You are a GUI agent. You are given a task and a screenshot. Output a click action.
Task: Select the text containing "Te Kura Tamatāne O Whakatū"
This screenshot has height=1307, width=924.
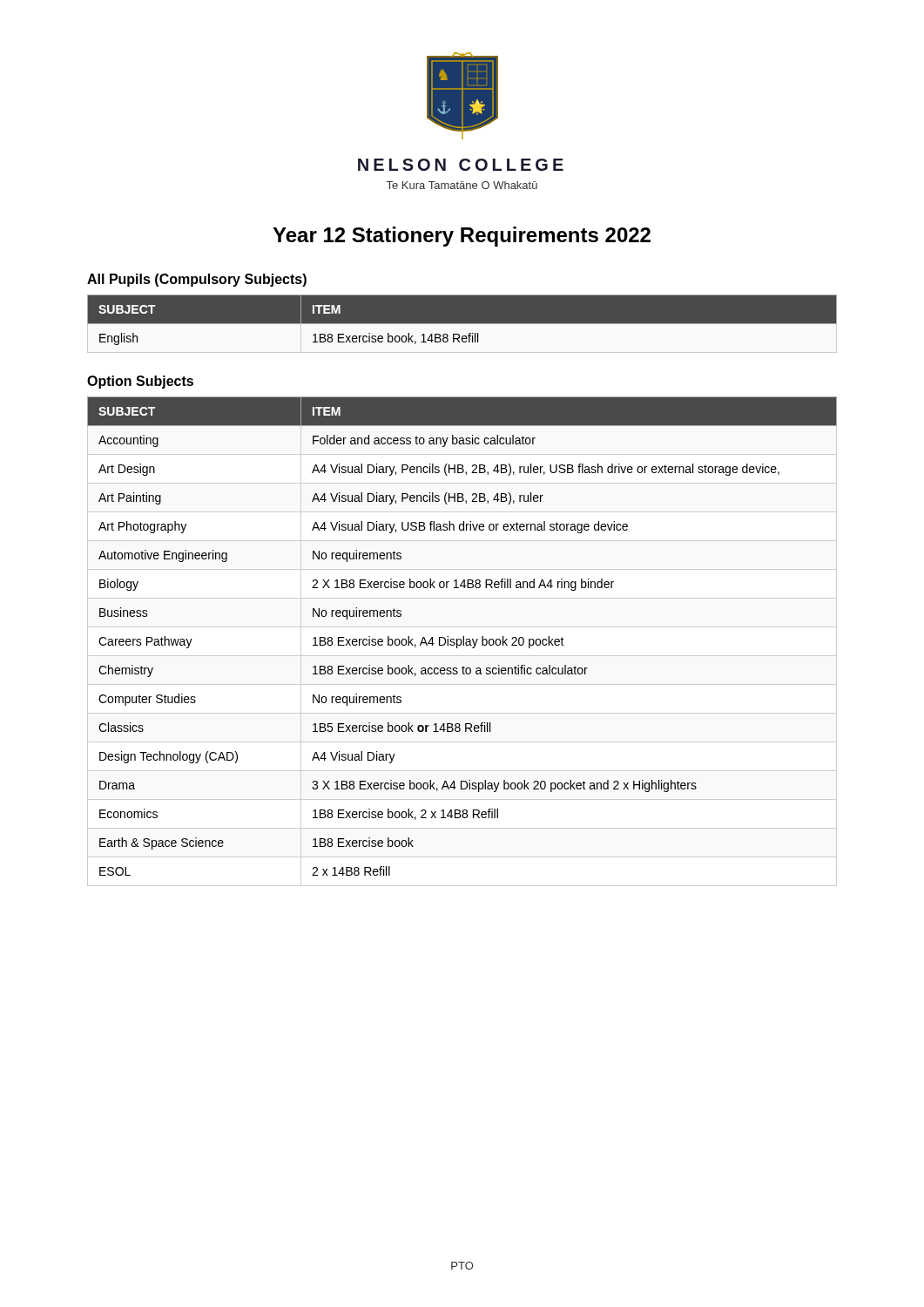pyautogui.click(x=462, y=185)
